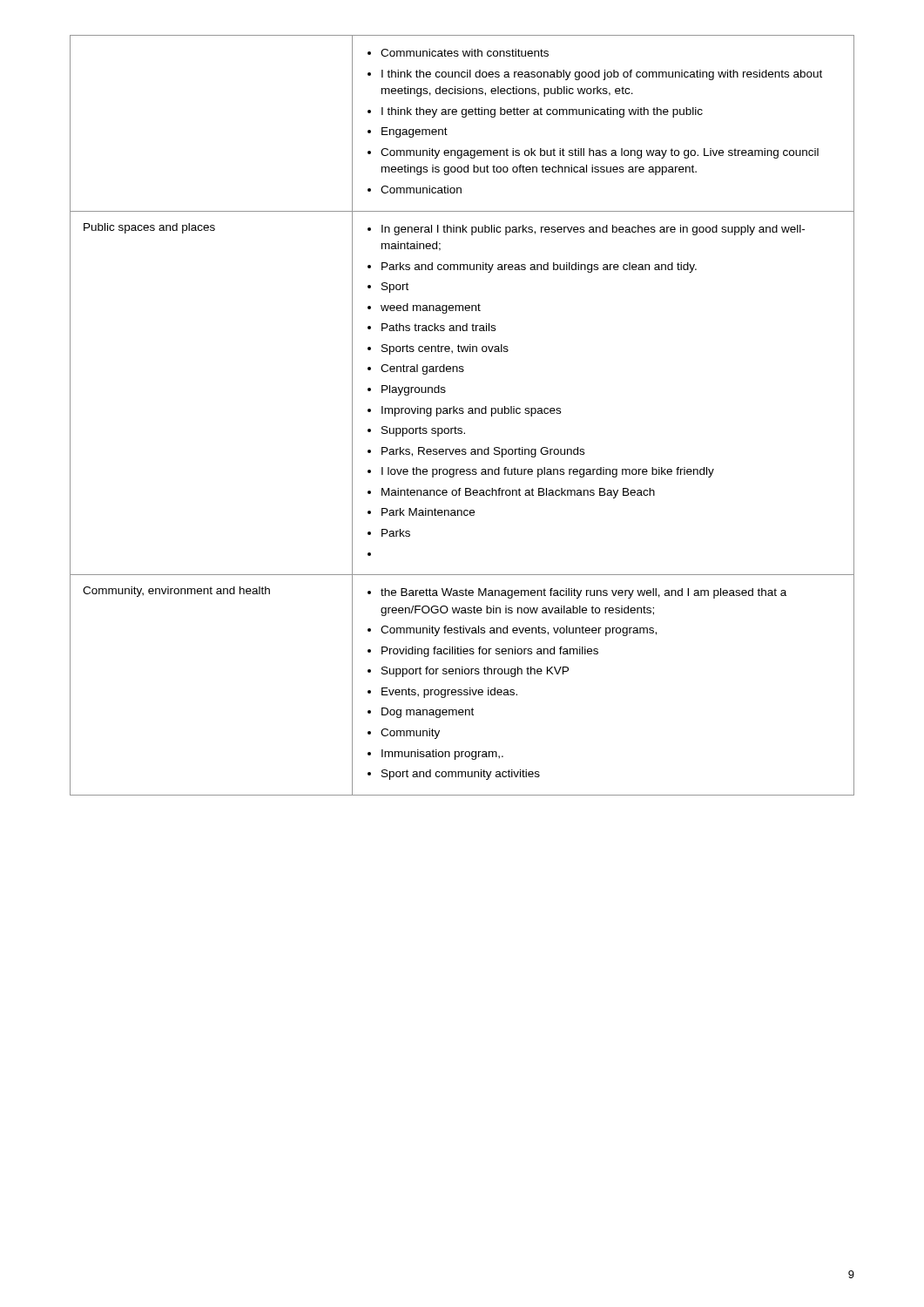Click the passage that begins "the Baretta Waste Management facility runs very"
The width and height of the screenshot is (924, 1307).
pyautogui.click(x=577, y=593)
